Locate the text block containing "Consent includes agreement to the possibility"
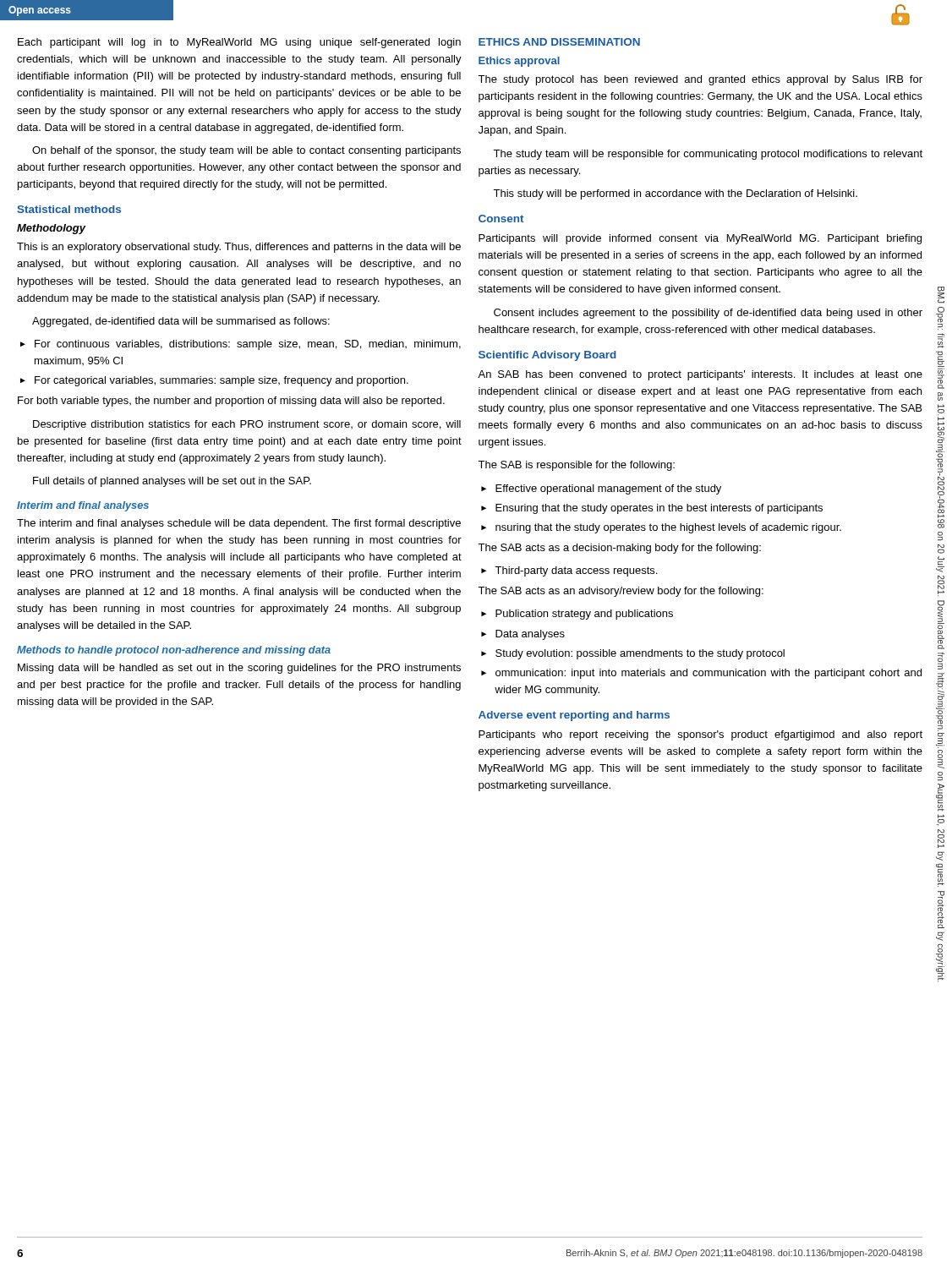The image size is (952, 1268). [700, 321]
